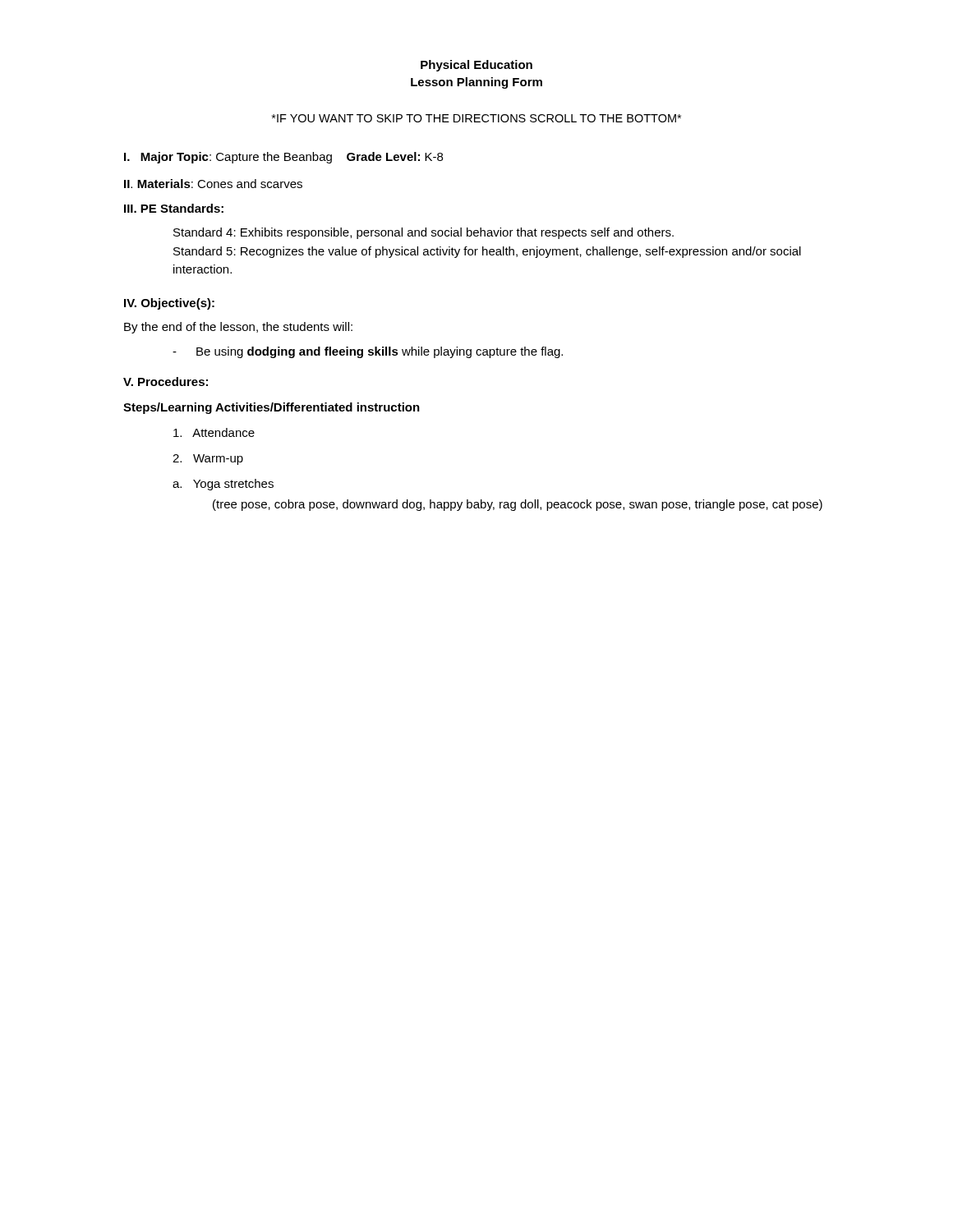This screenshot has width=953, height=1232.
Task: Click on the list item containing "- Be using dodging"
Action: coord(368,351)
